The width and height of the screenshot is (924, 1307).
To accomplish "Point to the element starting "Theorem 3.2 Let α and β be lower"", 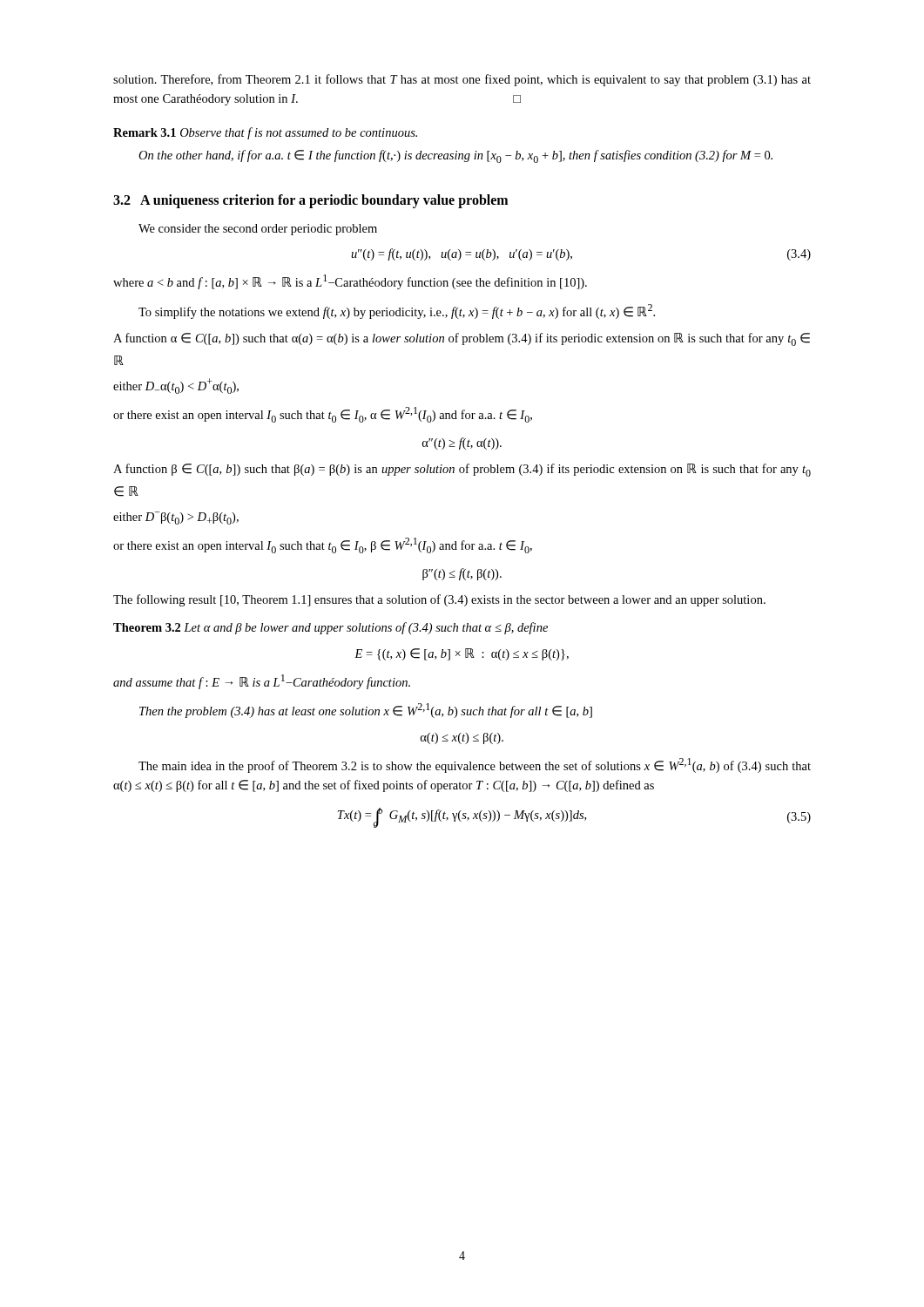I will pyautogui.click(x=462, y=628).
